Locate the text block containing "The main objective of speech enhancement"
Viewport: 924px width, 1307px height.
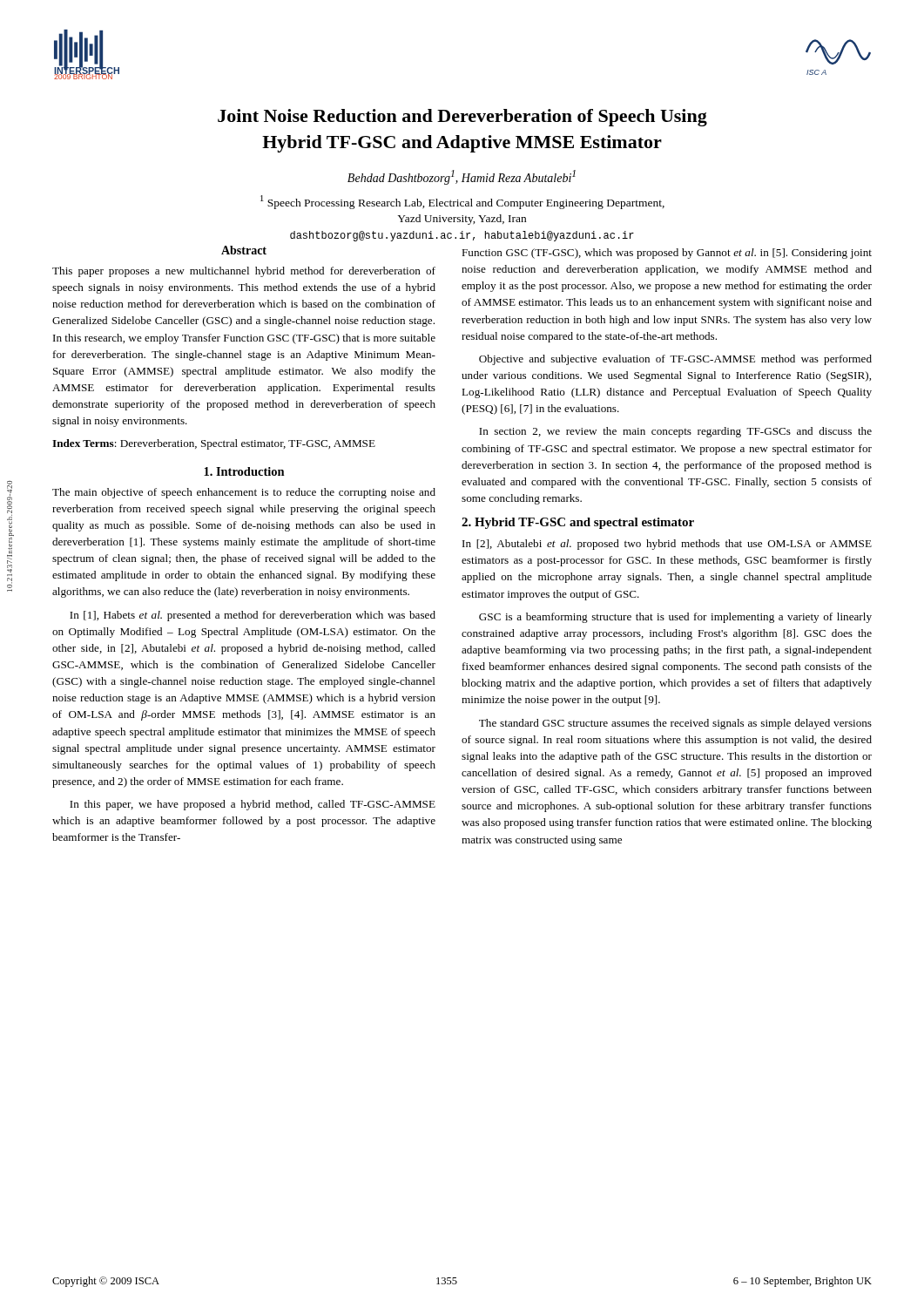pos(244,664)
